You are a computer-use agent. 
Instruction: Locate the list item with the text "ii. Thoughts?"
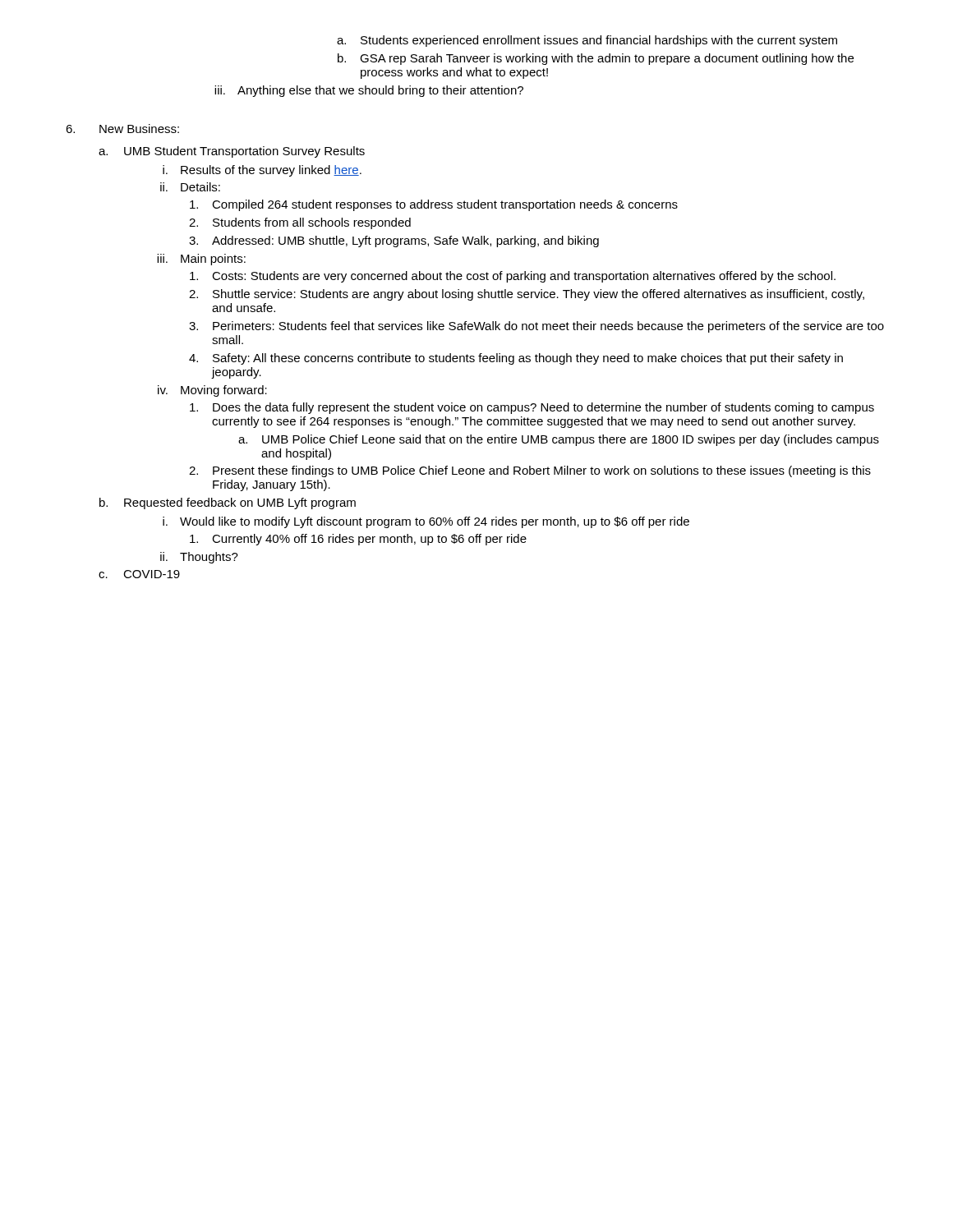pyautogui.click(x=189, y=556)
